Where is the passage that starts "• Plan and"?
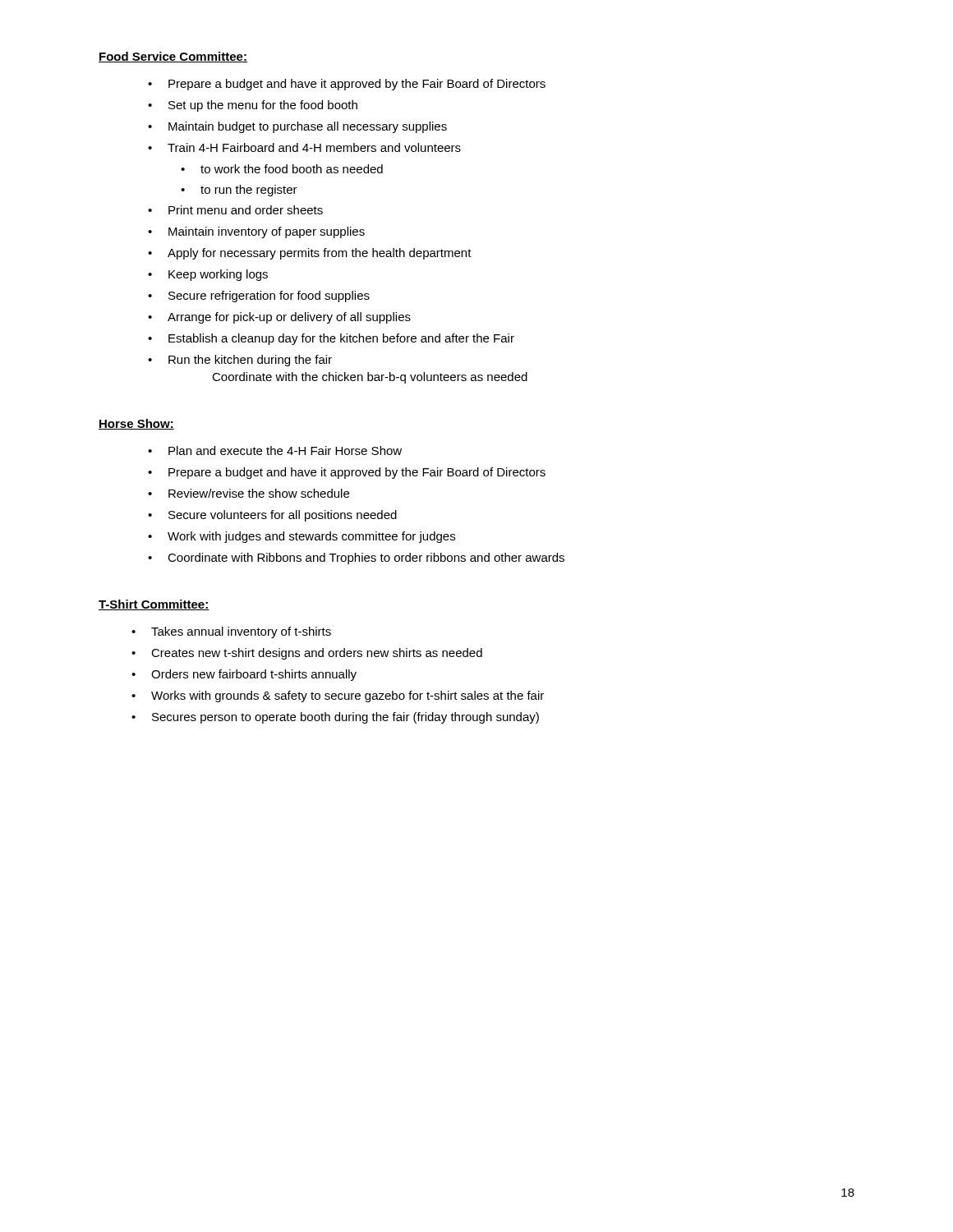 coord(275,451)
